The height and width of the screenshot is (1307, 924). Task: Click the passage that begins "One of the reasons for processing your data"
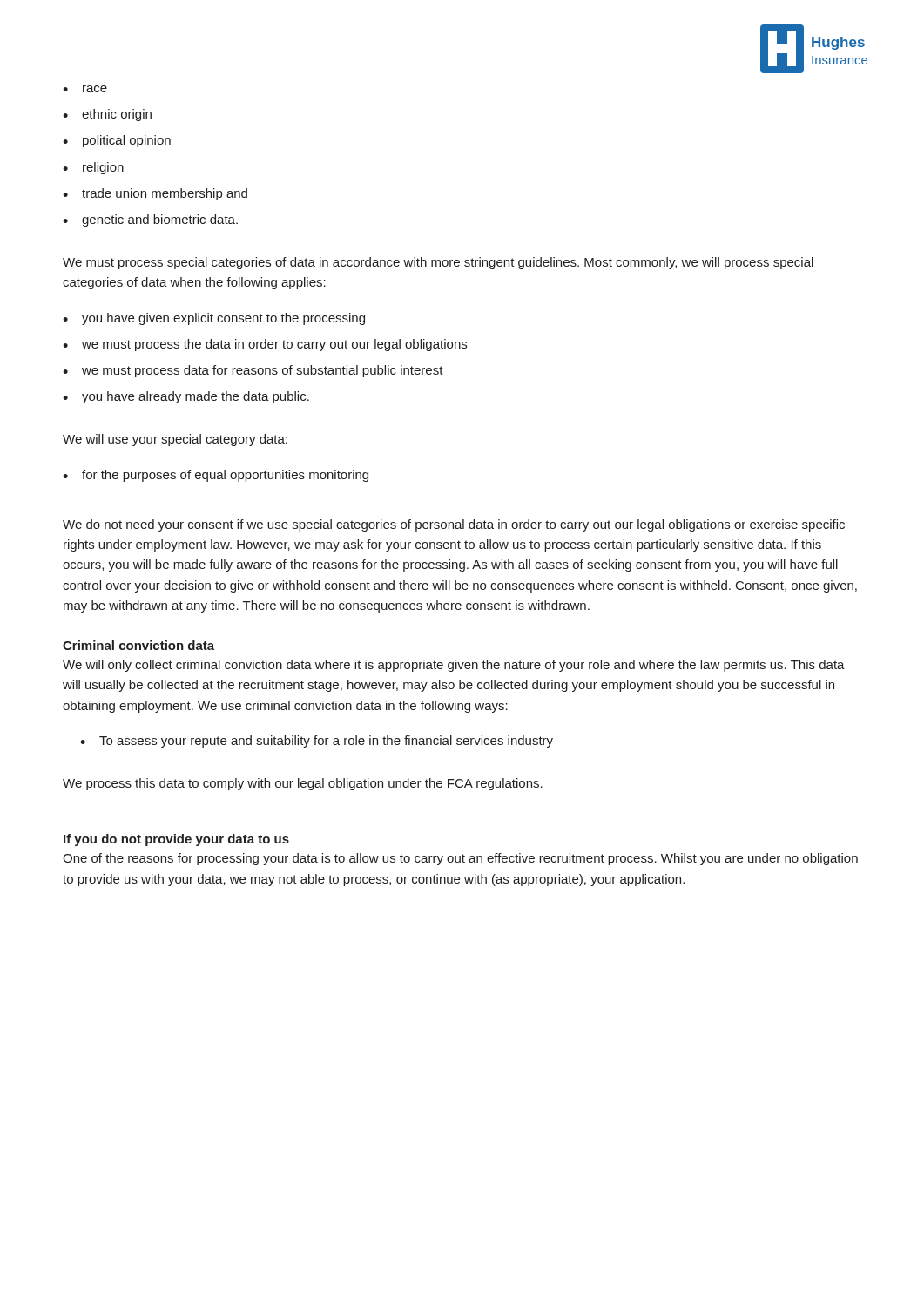point(461,868)
